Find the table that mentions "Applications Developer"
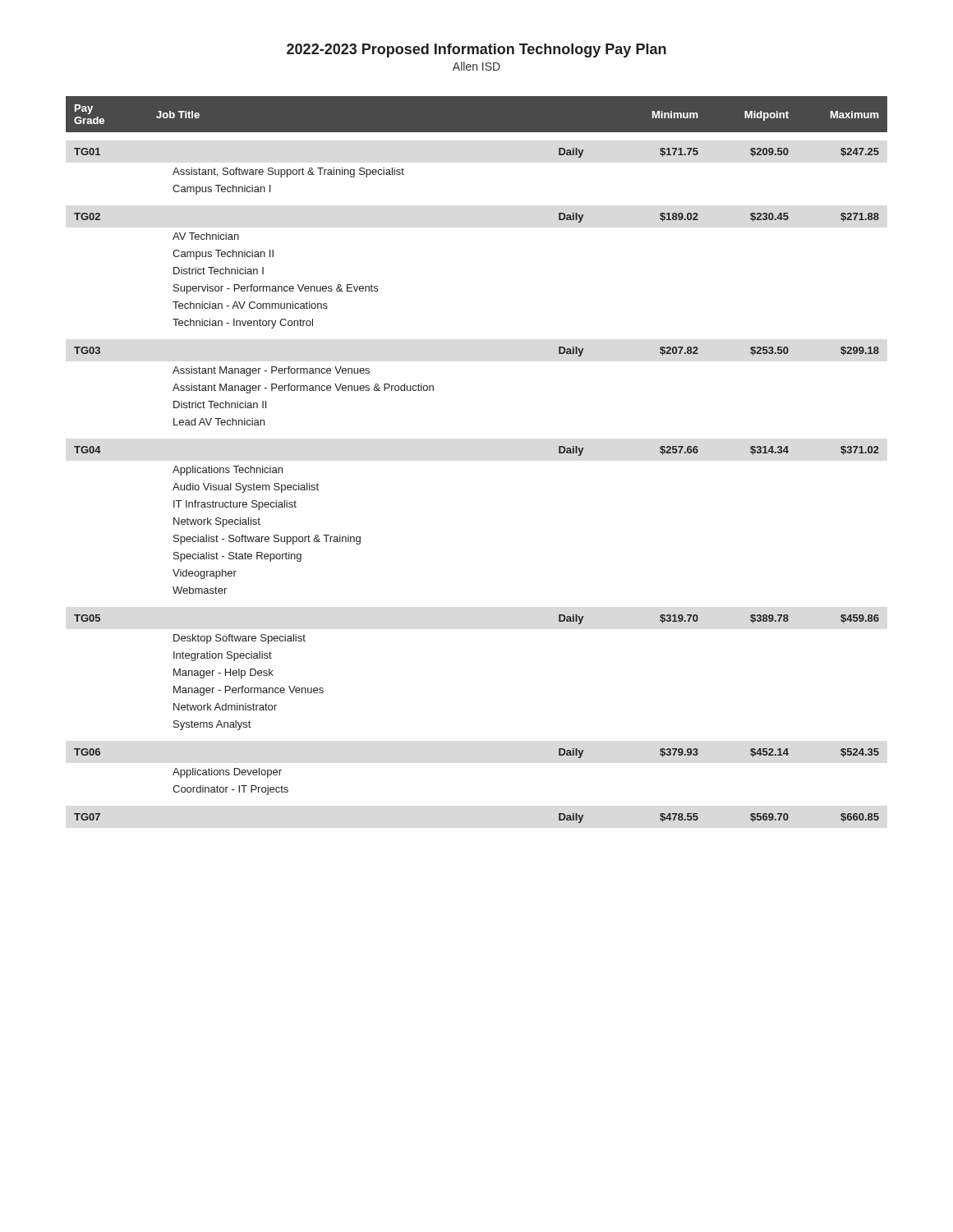Viewport: 953px width, 1232px height. click(476, 462)
